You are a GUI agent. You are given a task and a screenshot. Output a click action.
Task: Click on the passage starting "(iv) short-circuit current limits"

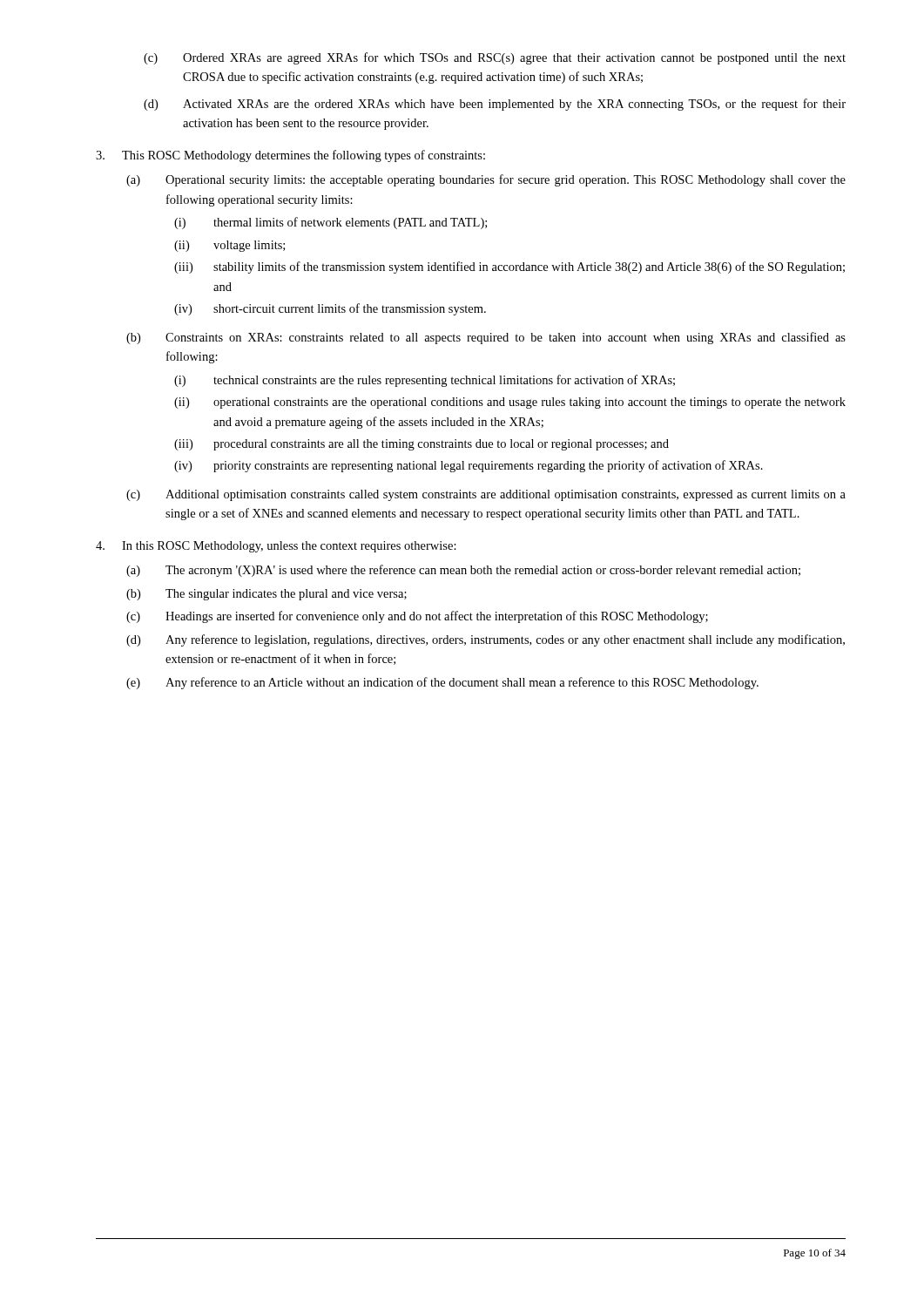330,309
